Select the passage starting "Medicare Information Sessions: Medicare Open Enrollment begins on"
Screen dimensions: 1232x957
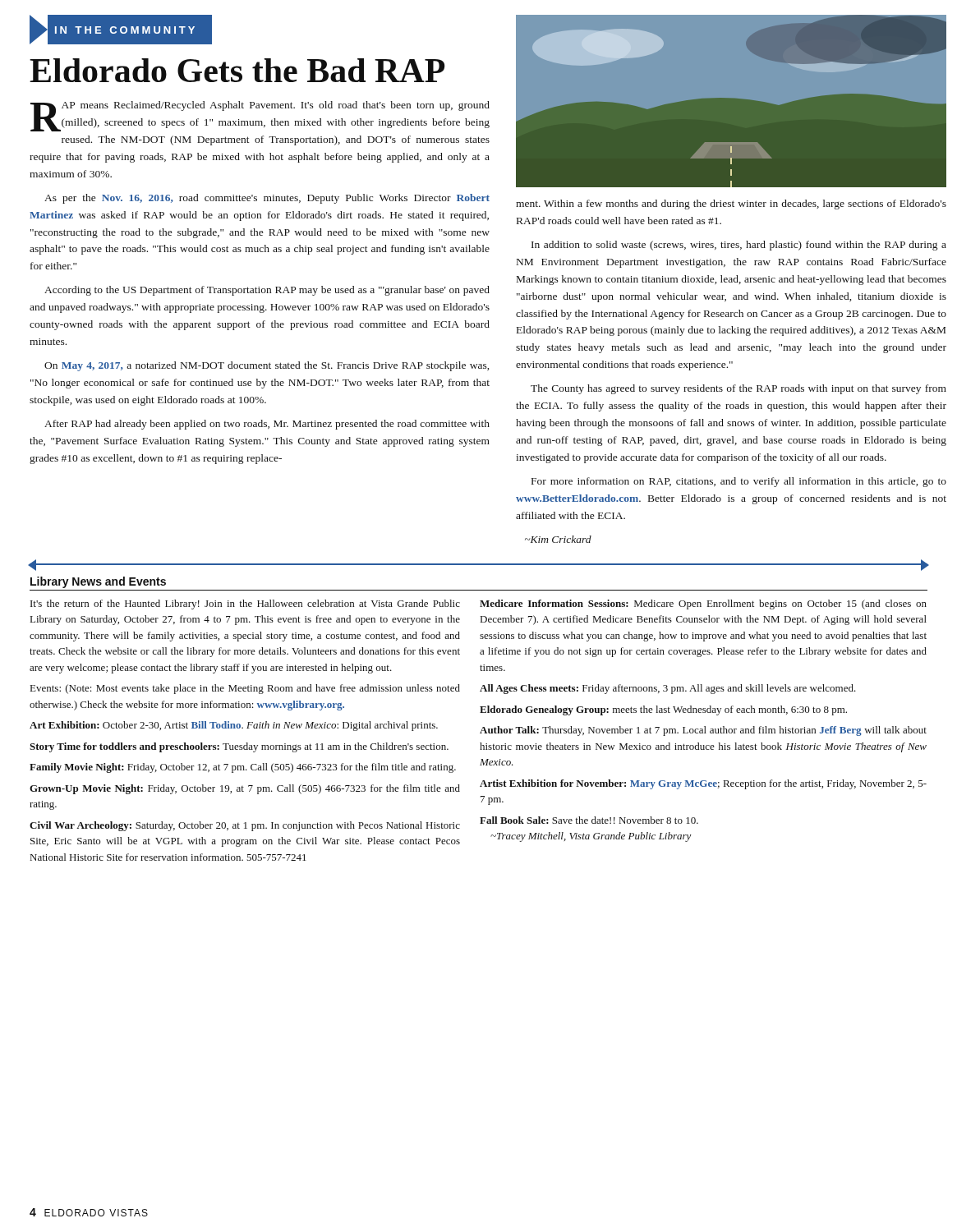(x=703, y=635)
